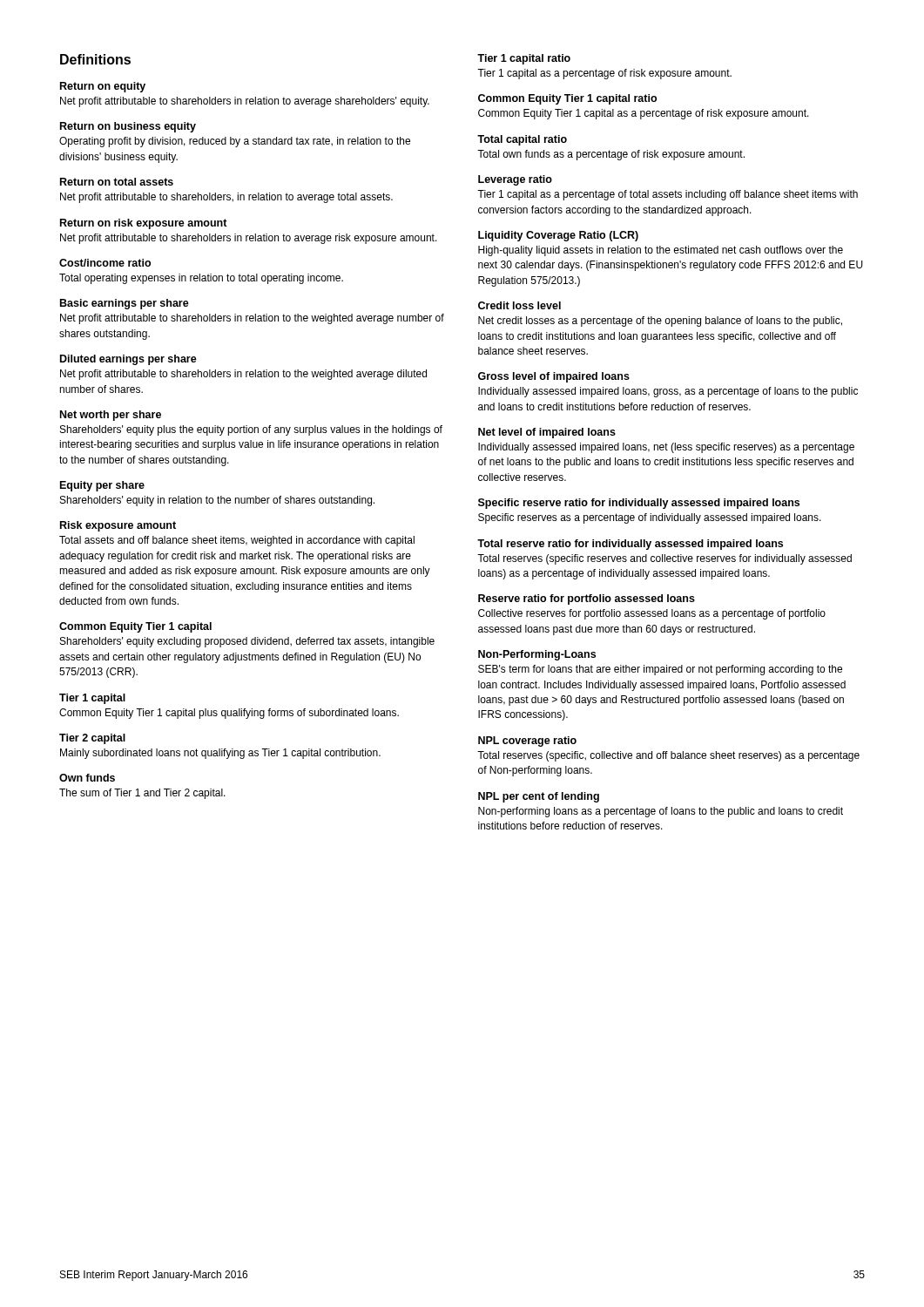Image resolution: width=924 pixels, height=1307 pixels.
Task: Select the section header that says "Net level of impaired loans"
Action: (671, 456)
